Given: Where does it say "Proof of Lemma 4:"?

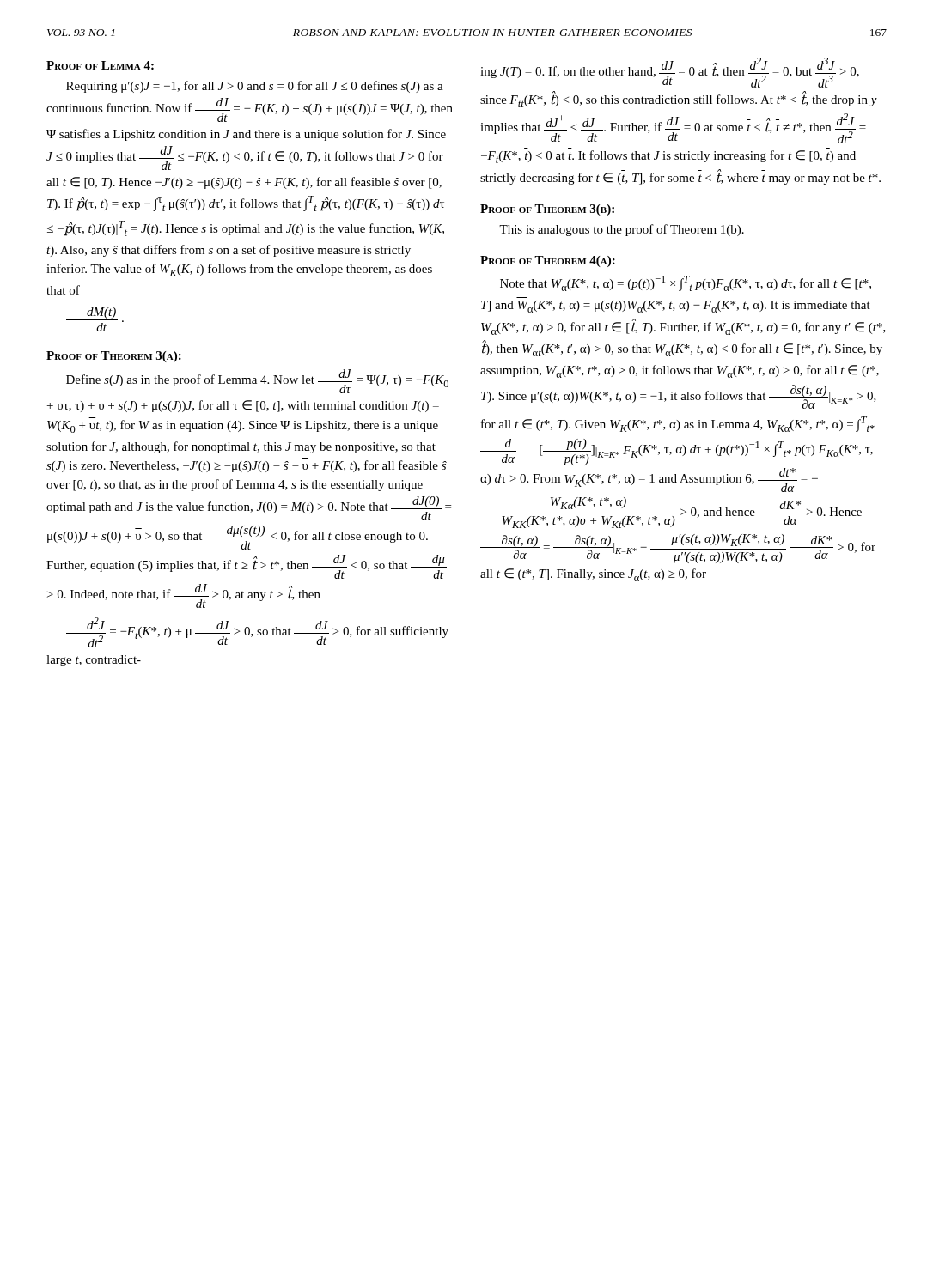Looking at the screenshot, I should (100, 65).
